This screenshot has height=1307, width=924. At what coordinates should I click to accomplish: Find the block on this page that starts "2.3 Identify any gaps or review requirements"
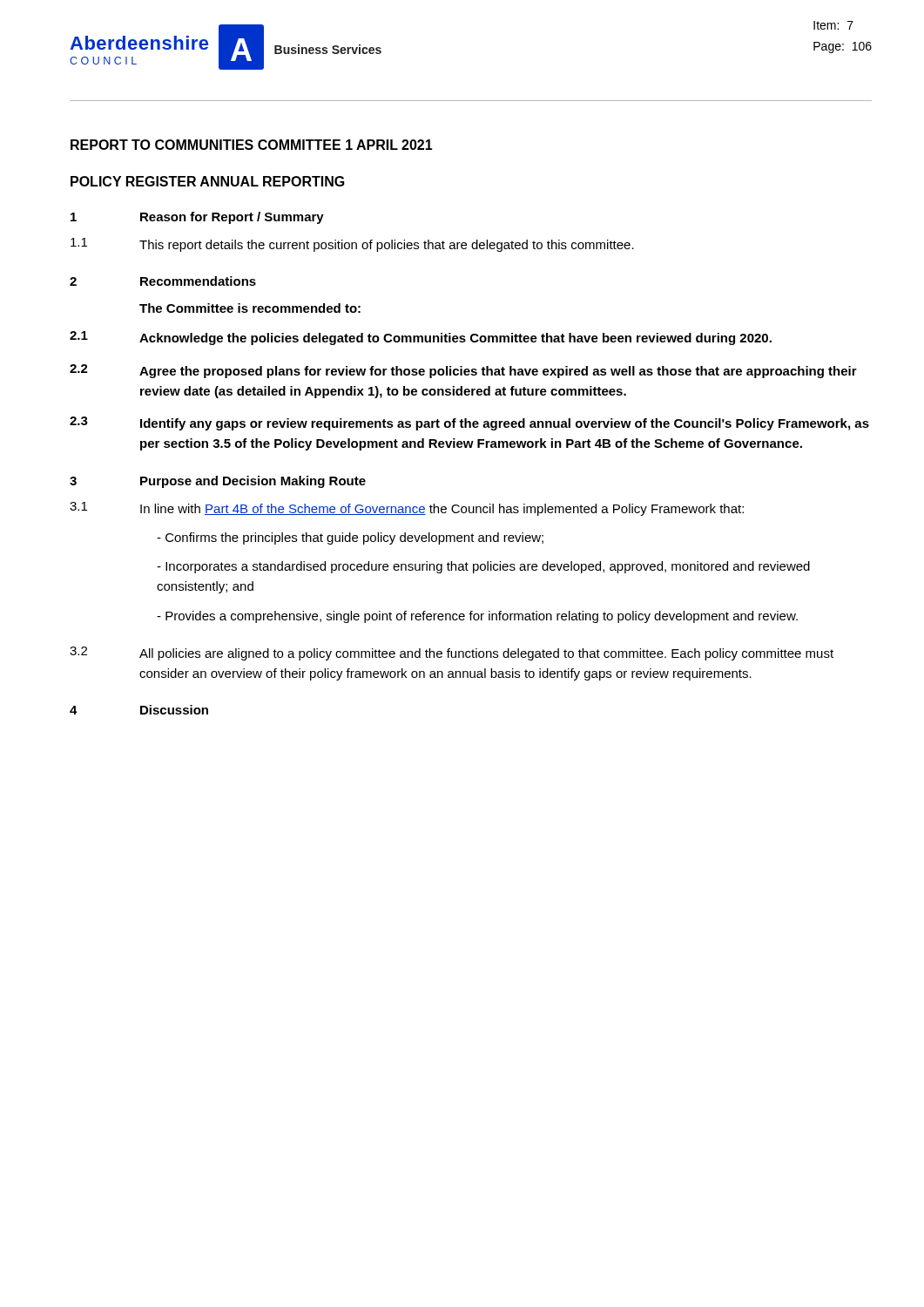[x=471, y=433]
